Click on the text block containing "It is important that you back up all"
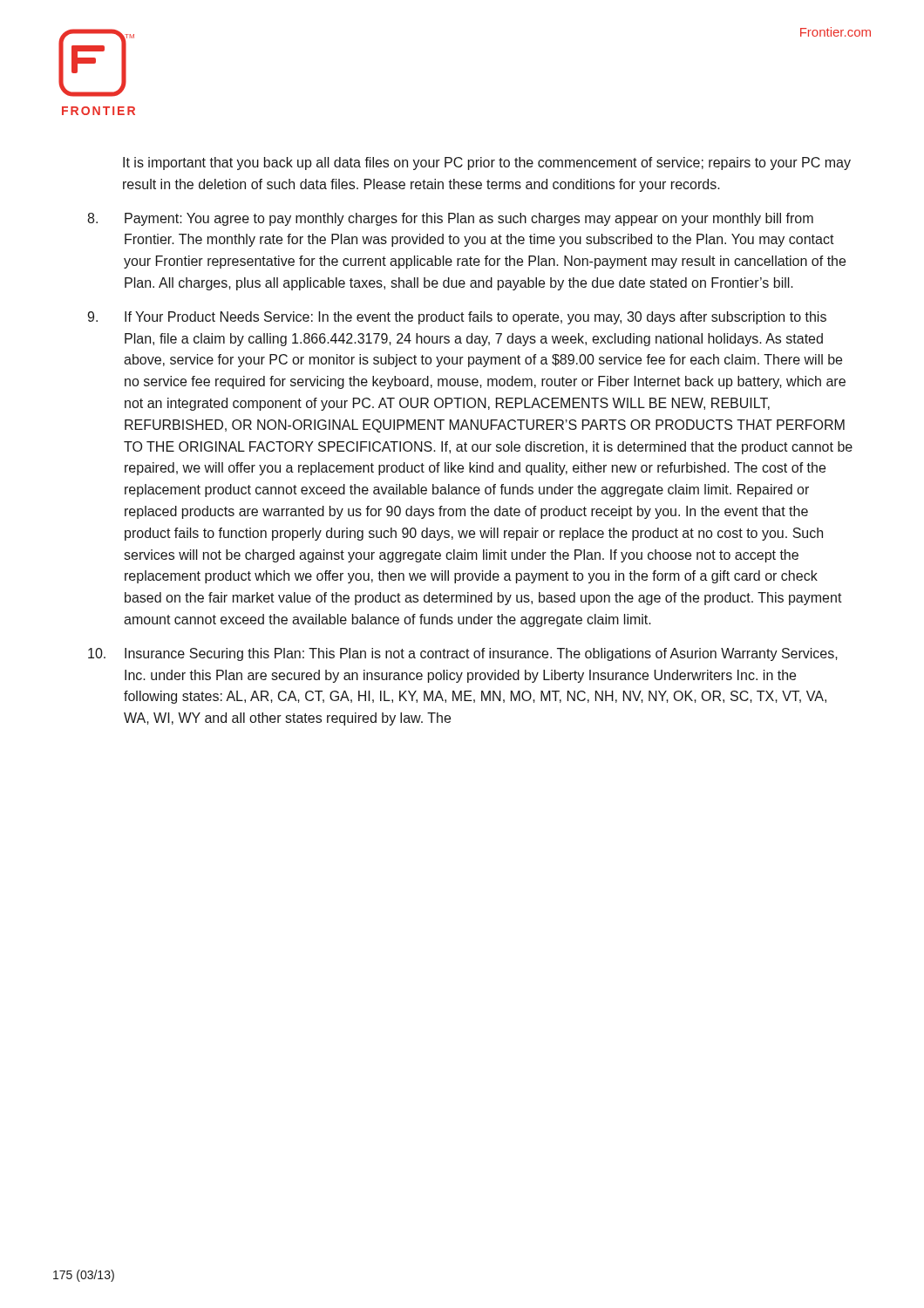Viewport: 924px width, 1308px height. (486, 173)
